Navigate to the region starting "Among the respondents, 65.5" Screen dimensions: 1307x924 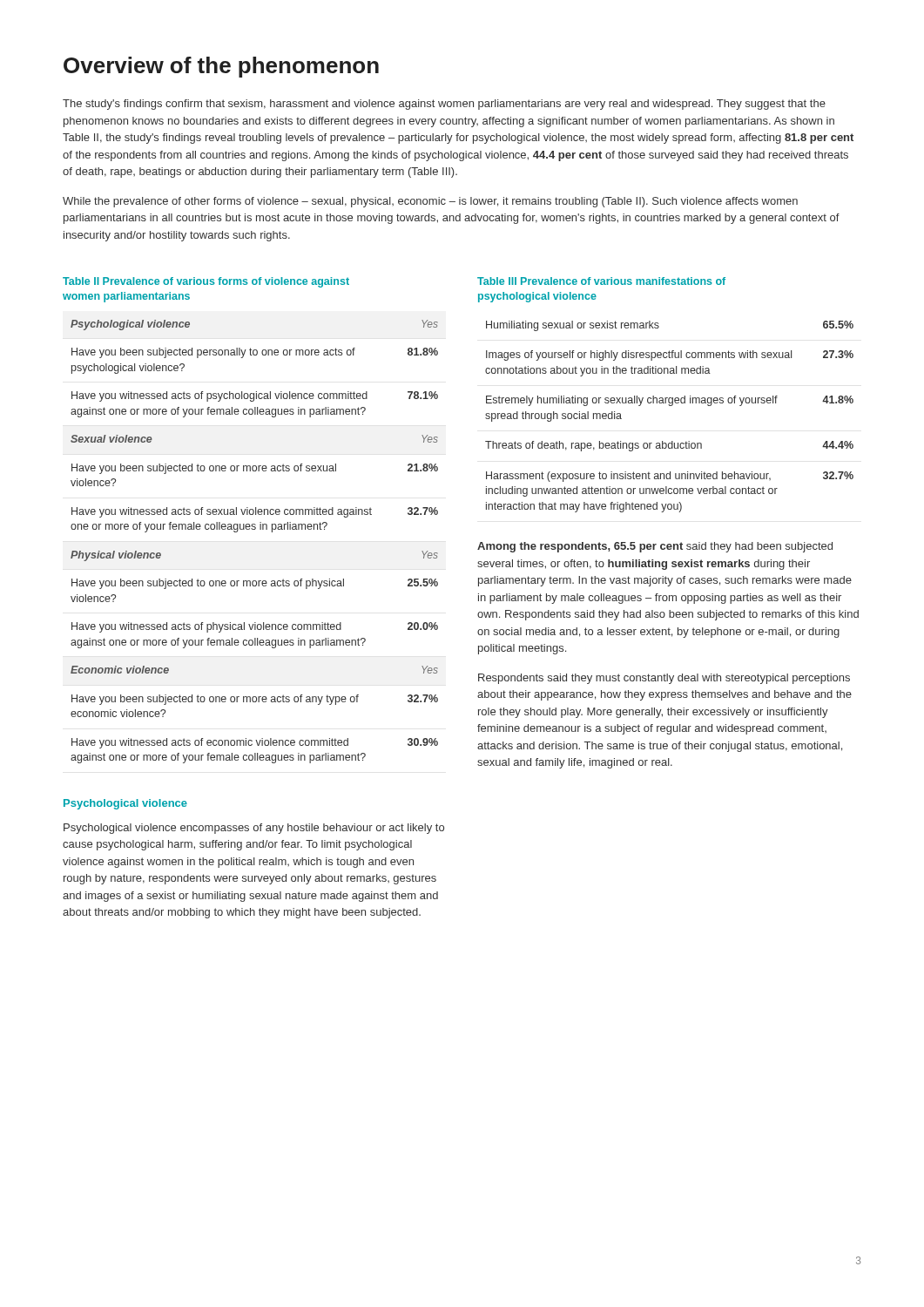click(668, 597)
